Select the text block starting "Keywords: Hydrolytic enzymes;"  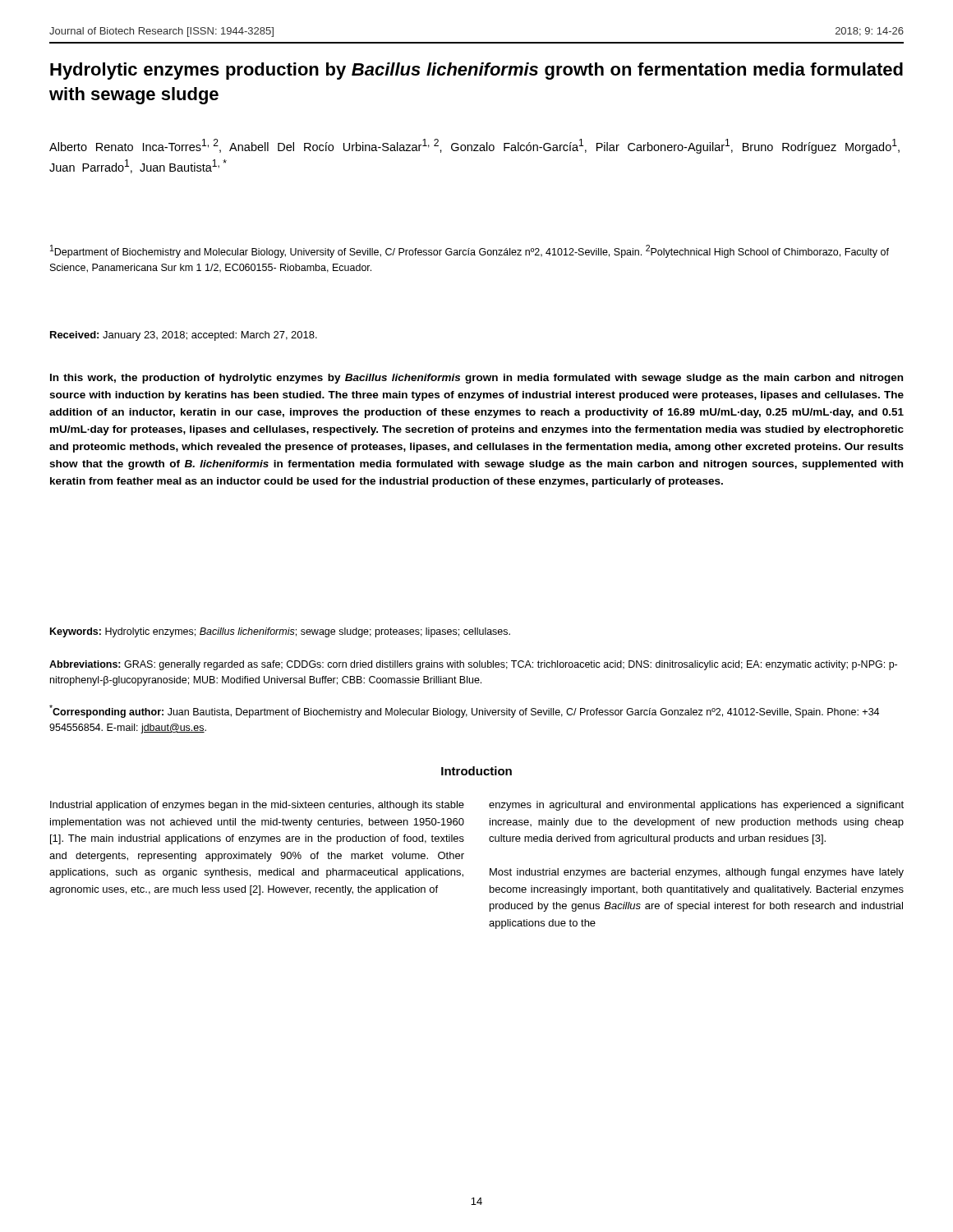(x=280, y=632)
